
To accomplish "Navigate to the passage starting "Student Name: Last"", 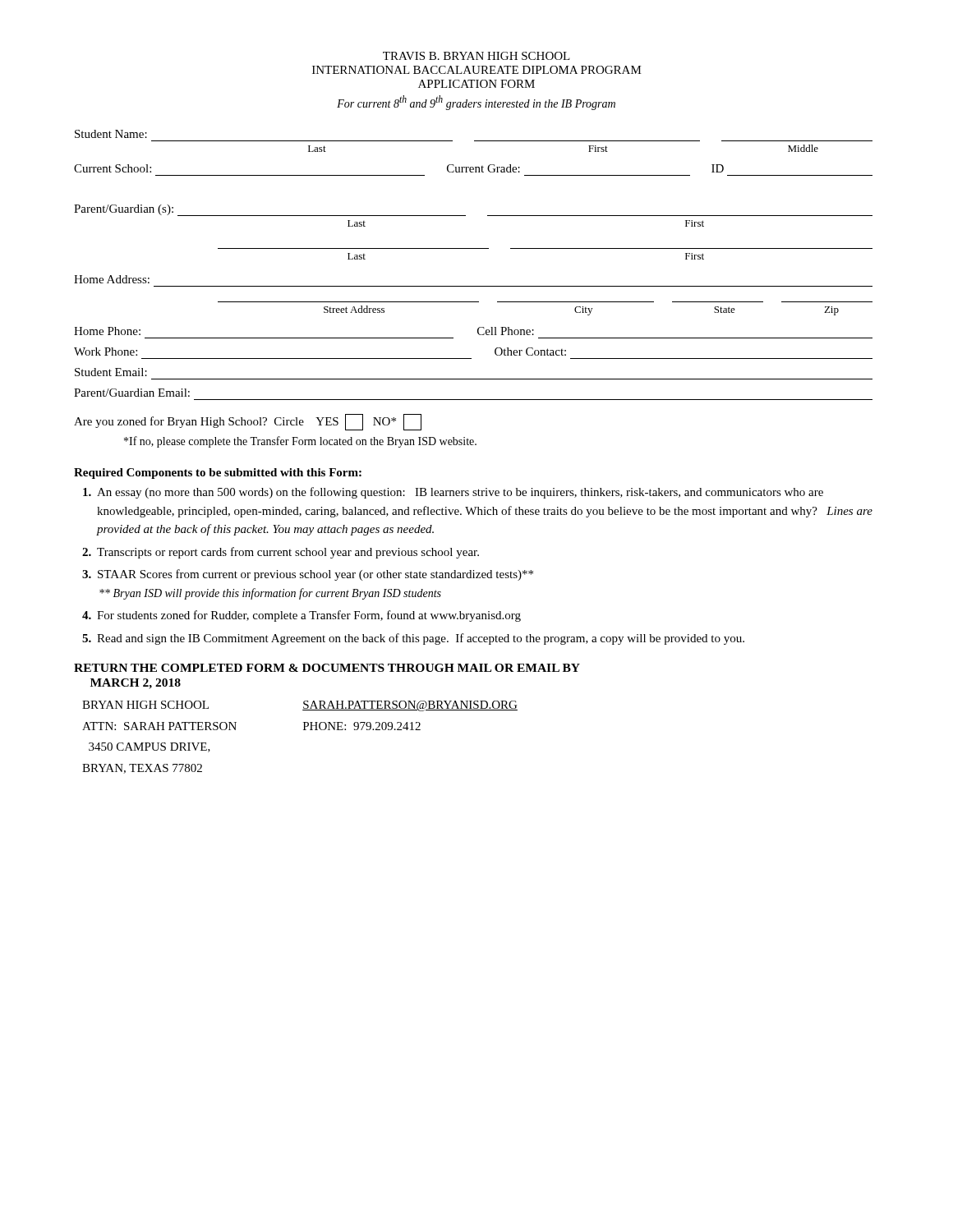I will 476,140.
